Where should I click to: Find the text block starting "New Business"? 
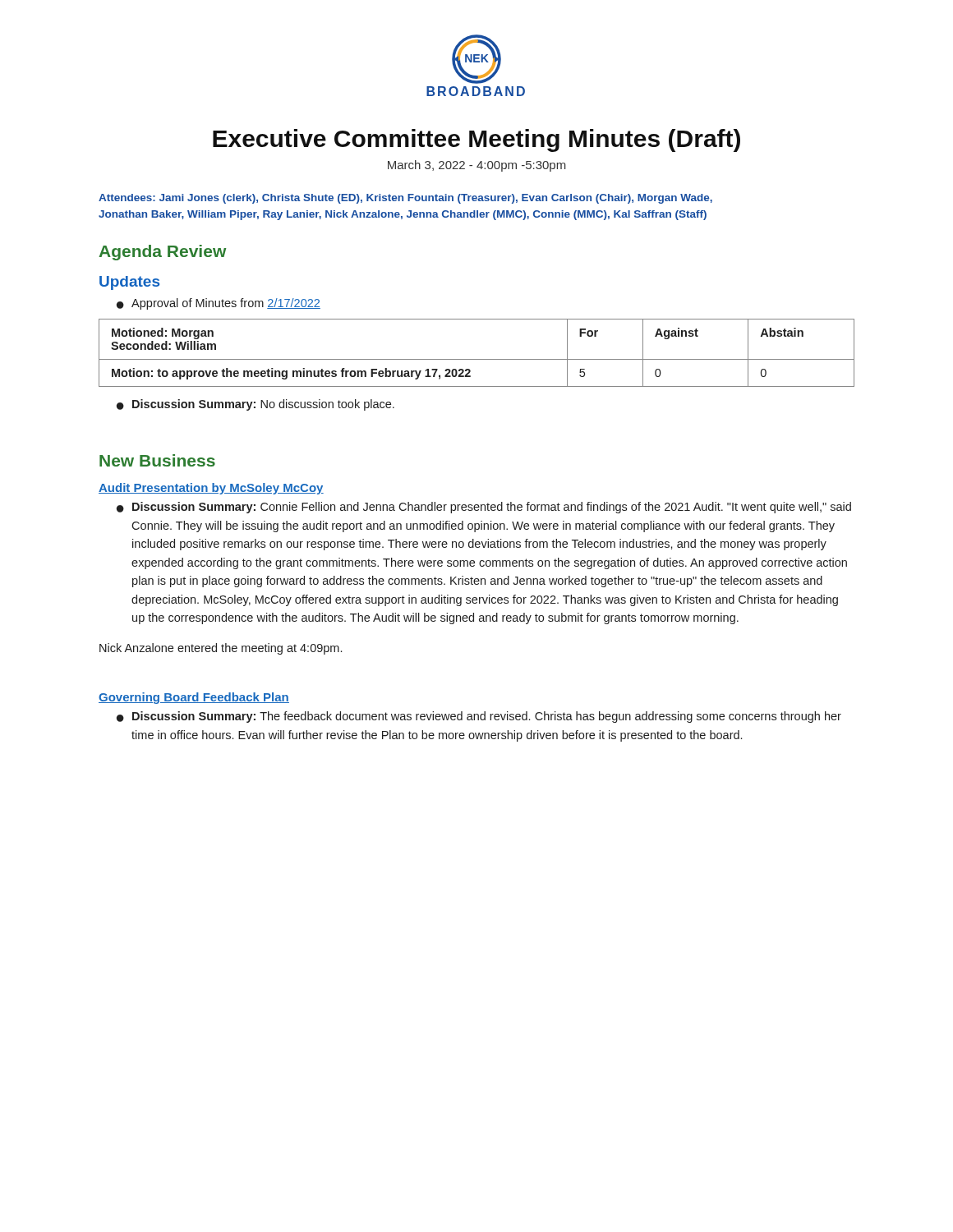157,461
